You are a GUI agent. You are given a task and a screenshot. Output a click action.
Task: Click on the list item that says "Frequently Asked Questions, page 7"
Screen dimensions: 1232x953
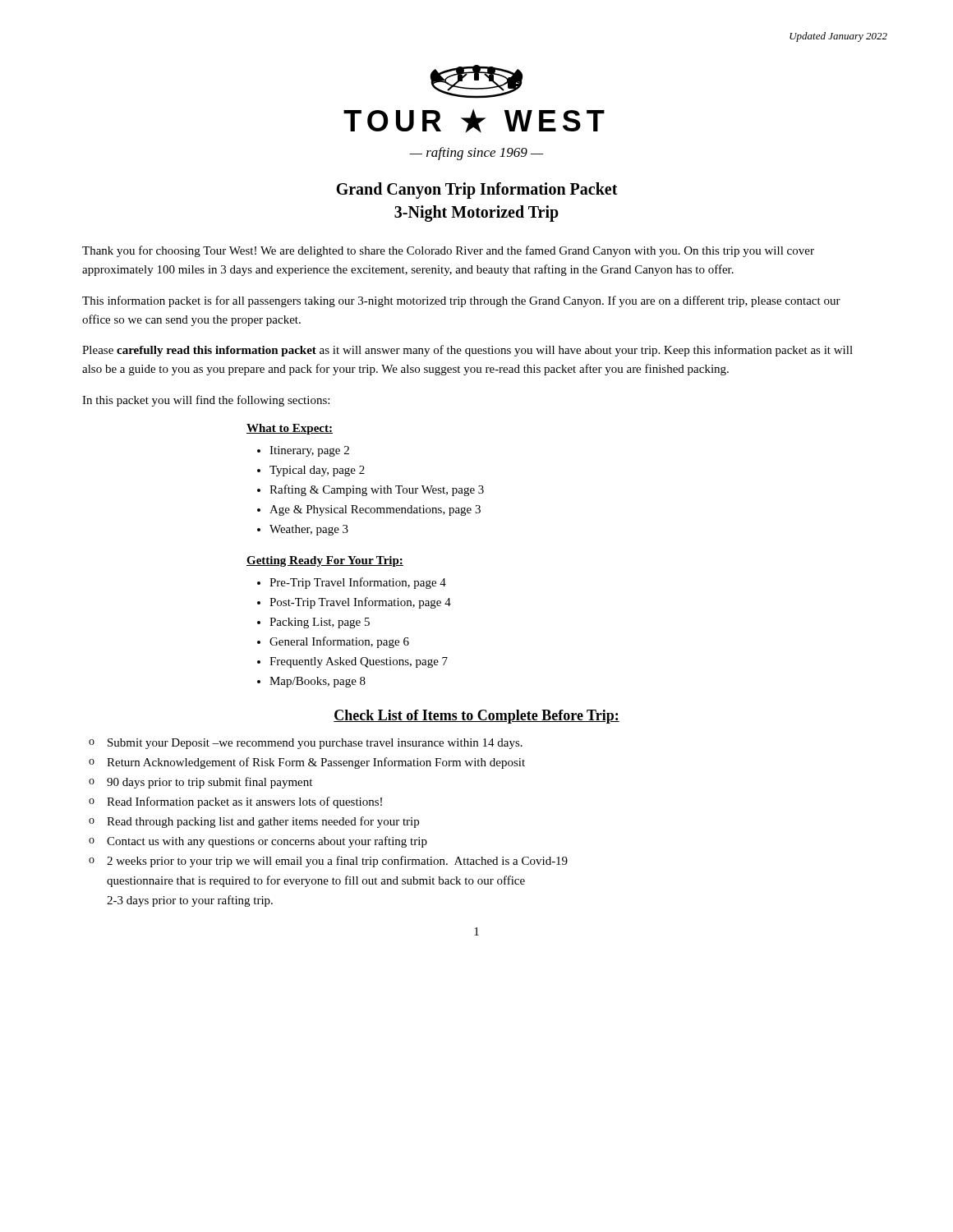(x=359, y=661)
